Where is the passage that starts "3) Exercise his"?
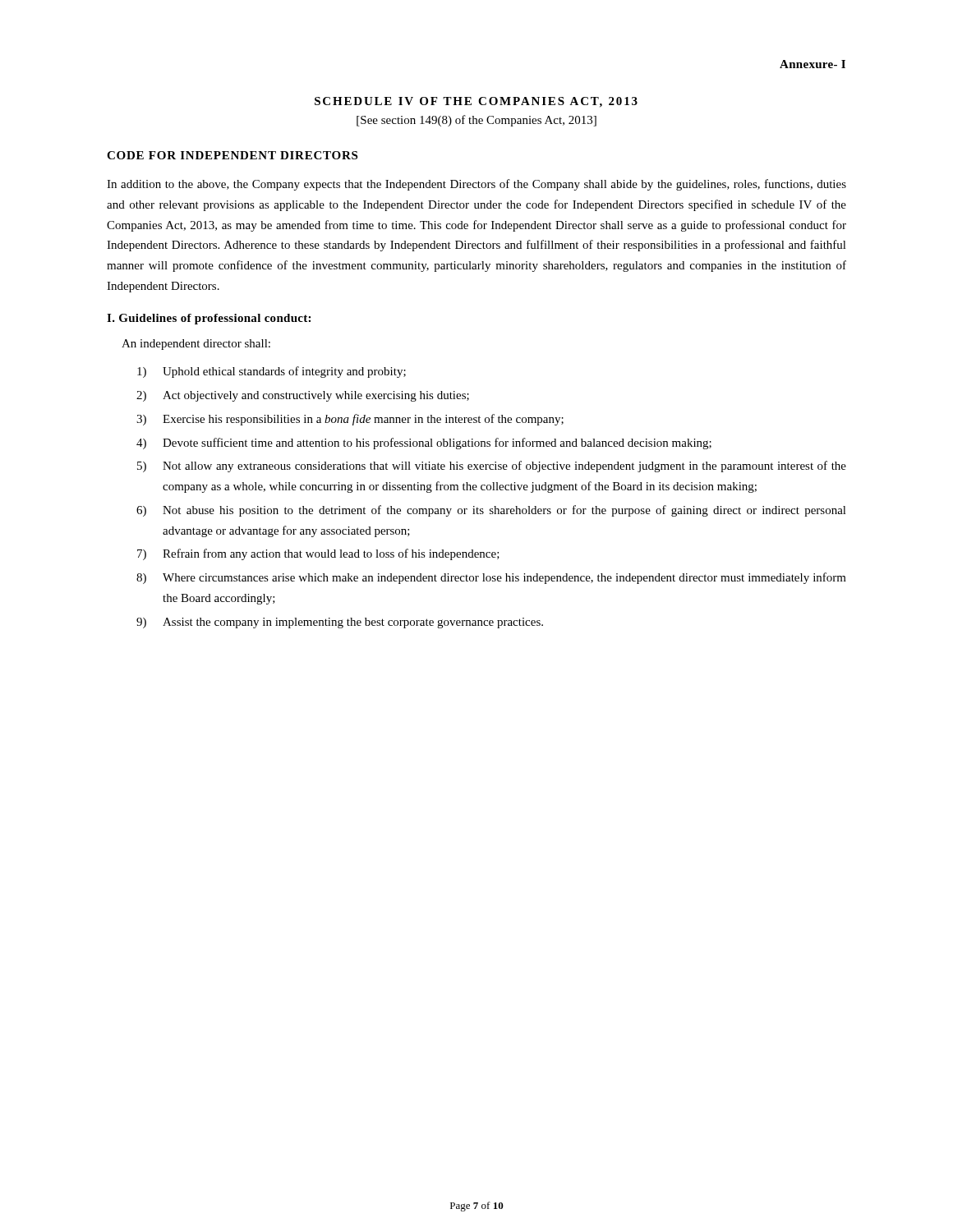Screen dimensions: 1232x953 coord(491,419)
